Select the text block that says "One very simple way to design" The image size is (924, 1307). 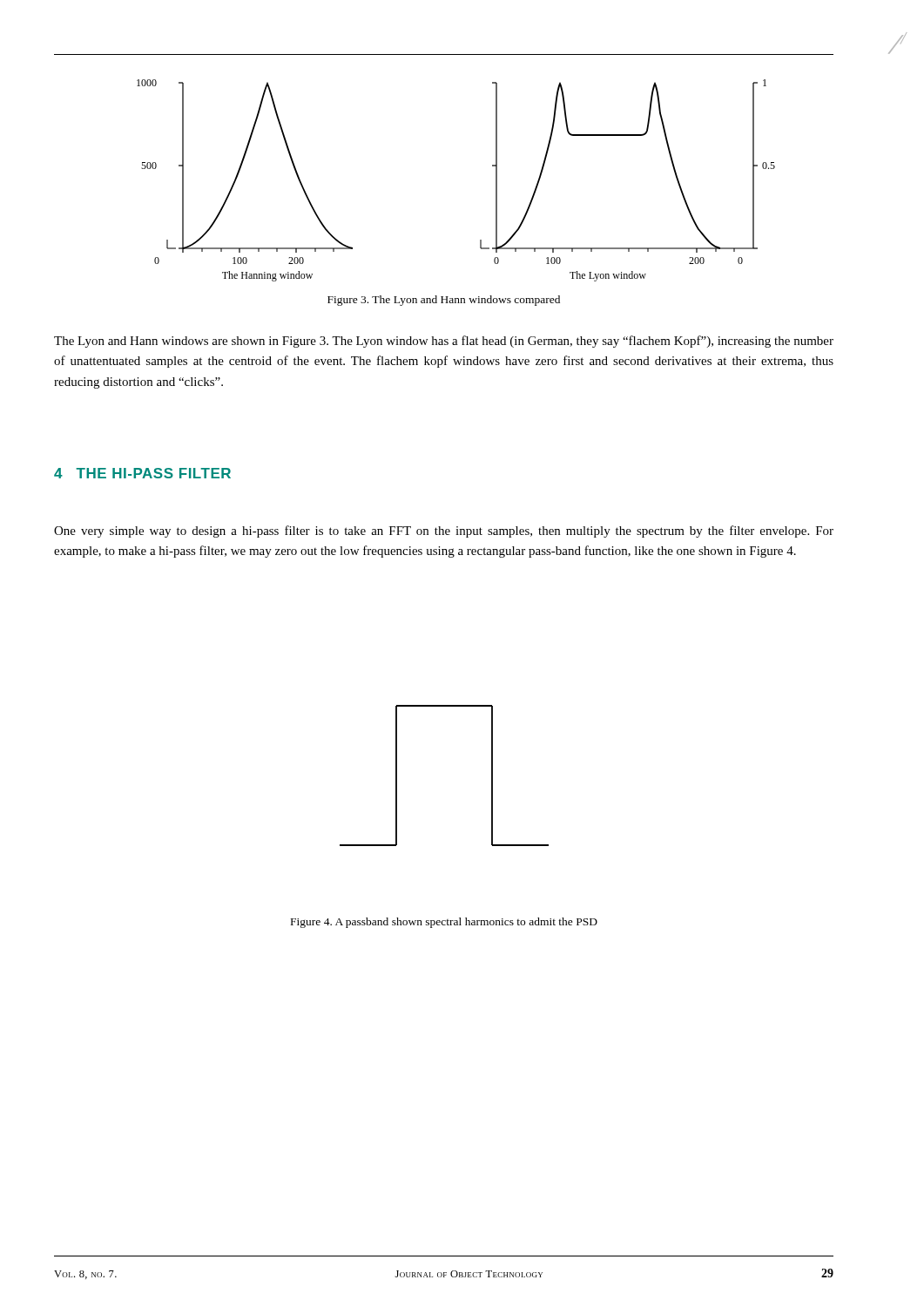pyautogui.click(x=444, y=541)
